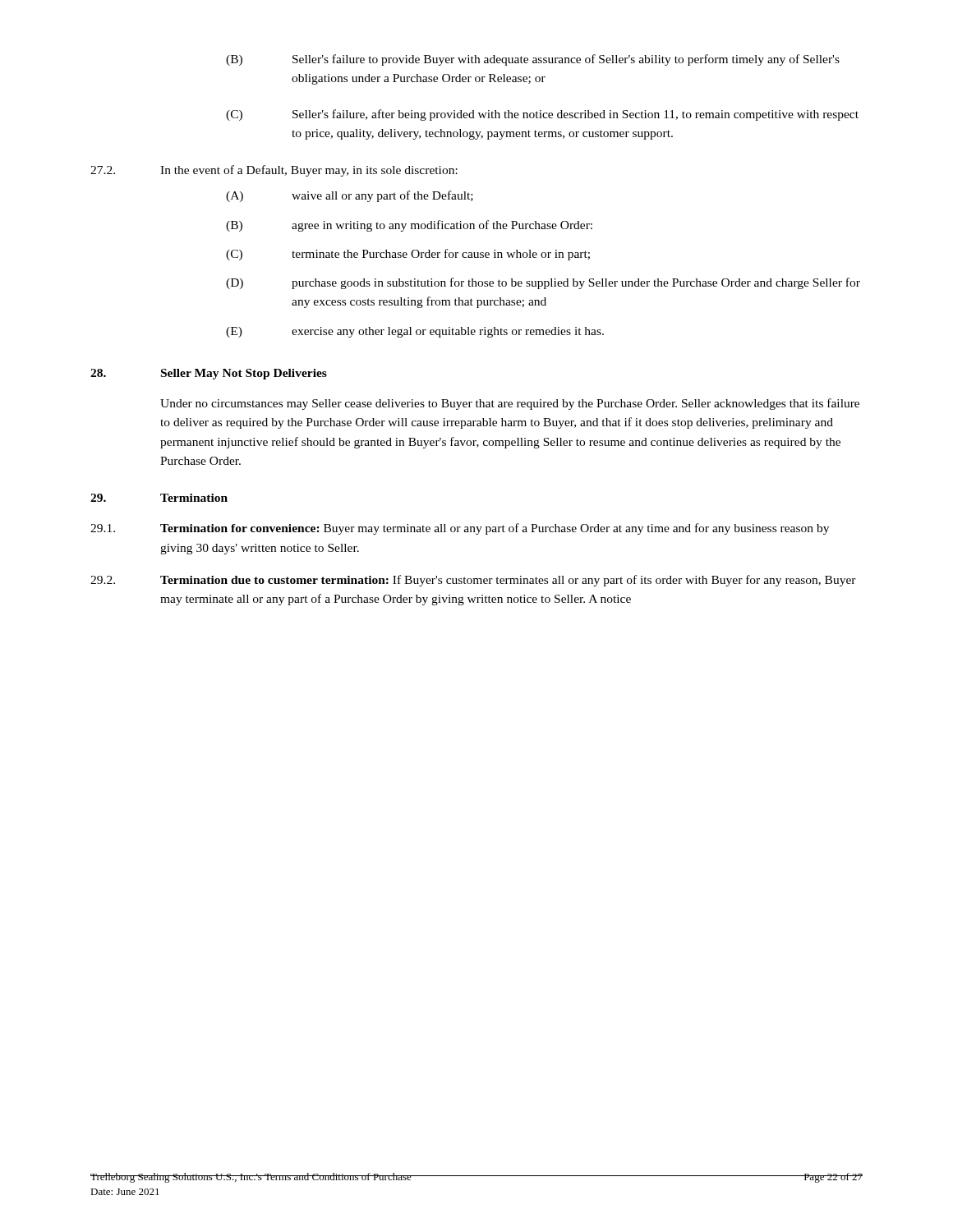This screenshot has width=953, height=1232.
Task: Click on the list item containing "(B) Seller's failure to provide Buyer with adequate"
Action: 544,68
